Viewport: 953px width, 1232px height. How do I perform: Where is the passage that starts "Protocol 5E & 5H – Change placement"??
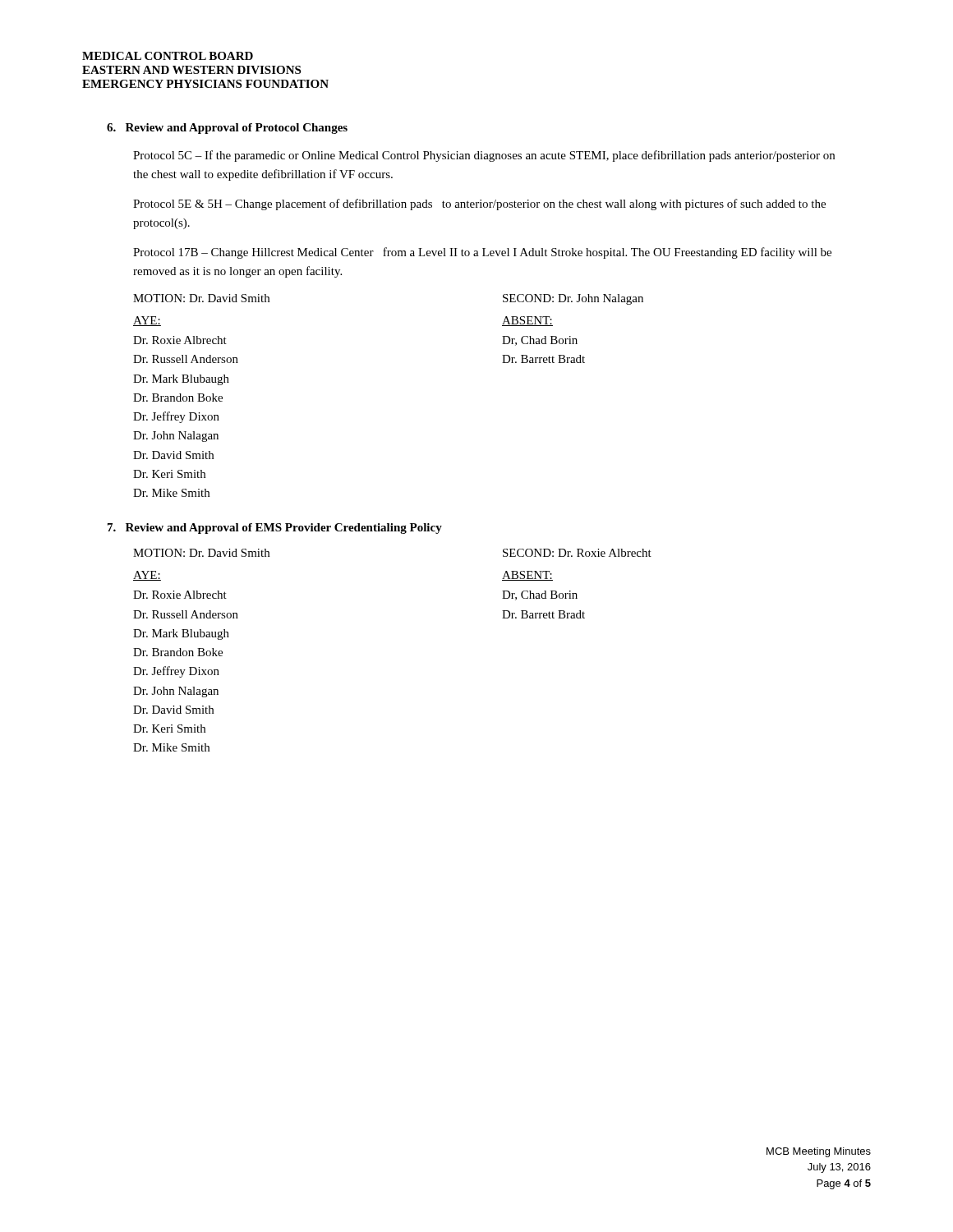click(x=480, y=213)
